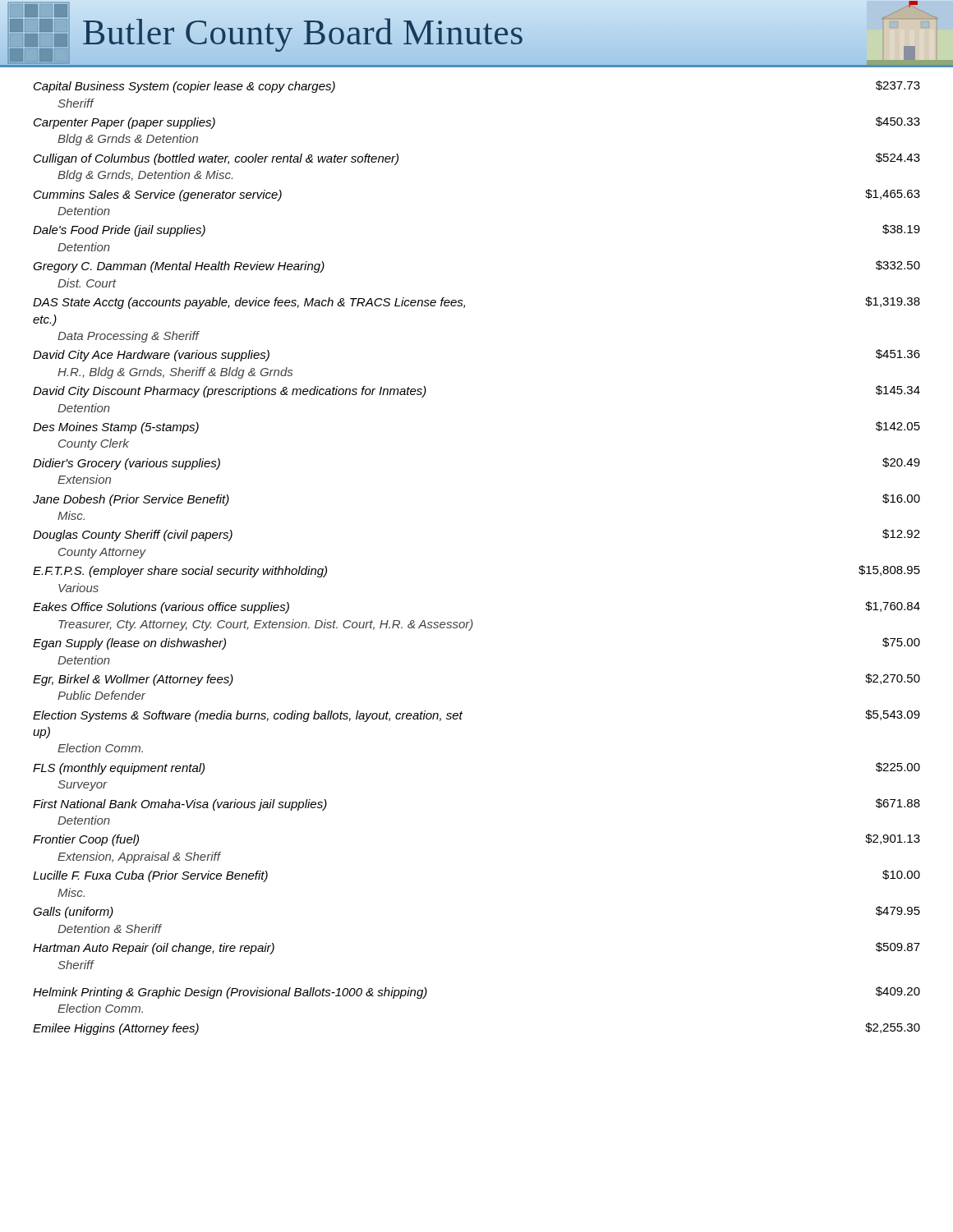Click on the region starting "Lucille F. Fuxa Cuba (Prior Service Benefit) Misc."
The height and width of the screenshot is (1232, 953).
(161, 876)
